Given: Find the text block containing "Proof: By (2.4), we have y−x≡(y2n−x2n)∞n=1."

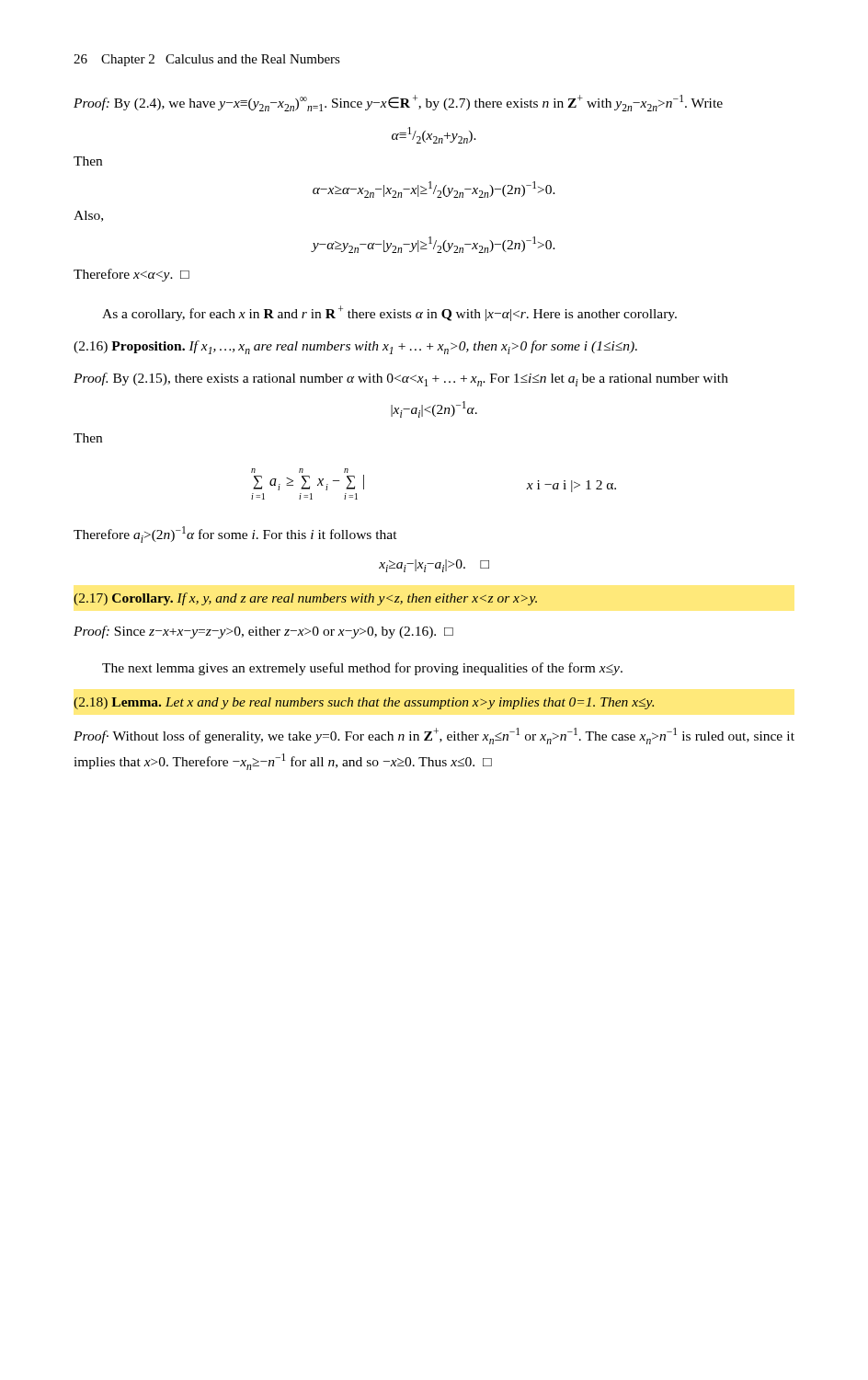Looking at the screenshot, I should point(398,104).
